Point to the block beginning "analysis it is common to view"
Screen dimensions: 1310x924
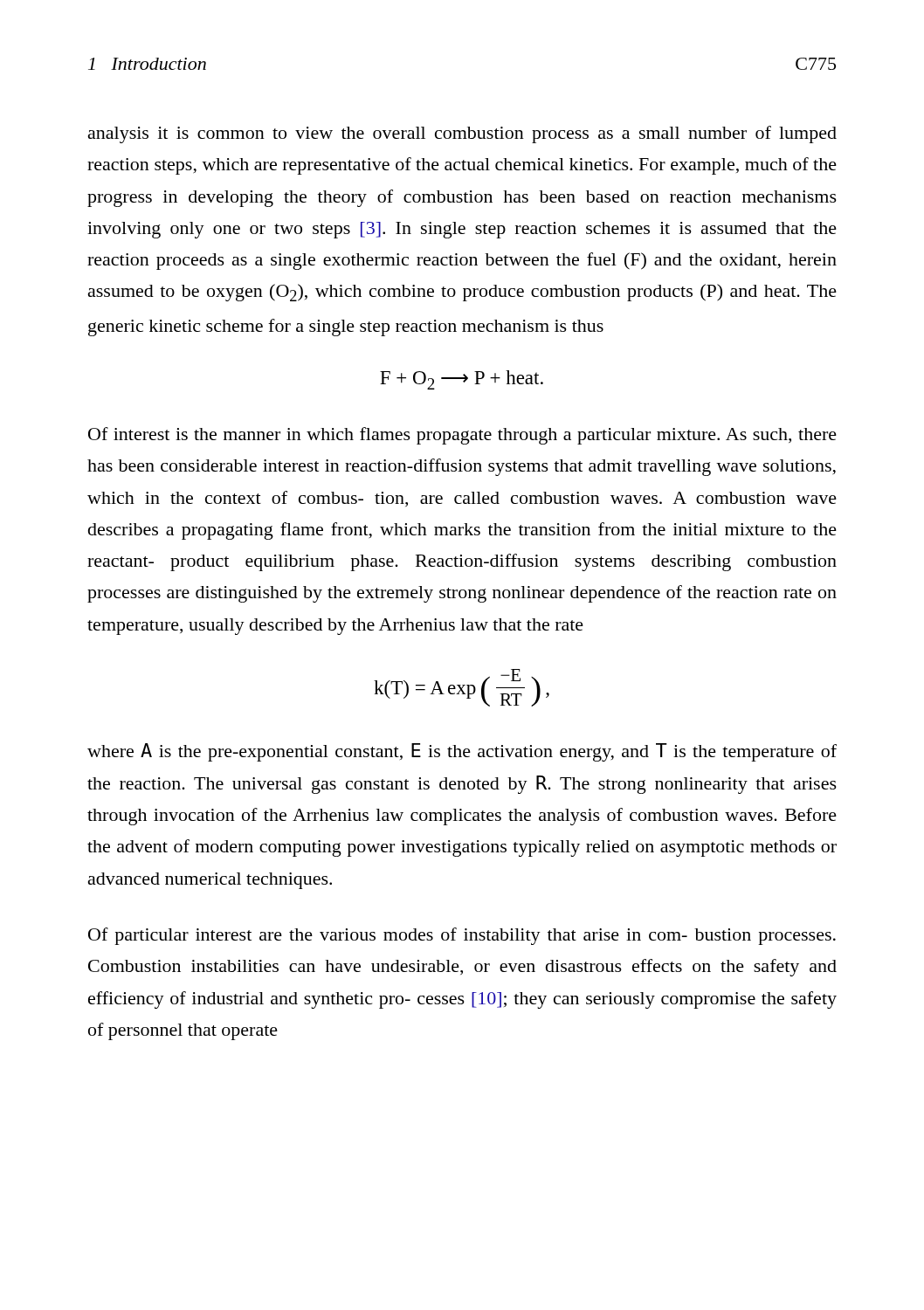coord(462,229)
